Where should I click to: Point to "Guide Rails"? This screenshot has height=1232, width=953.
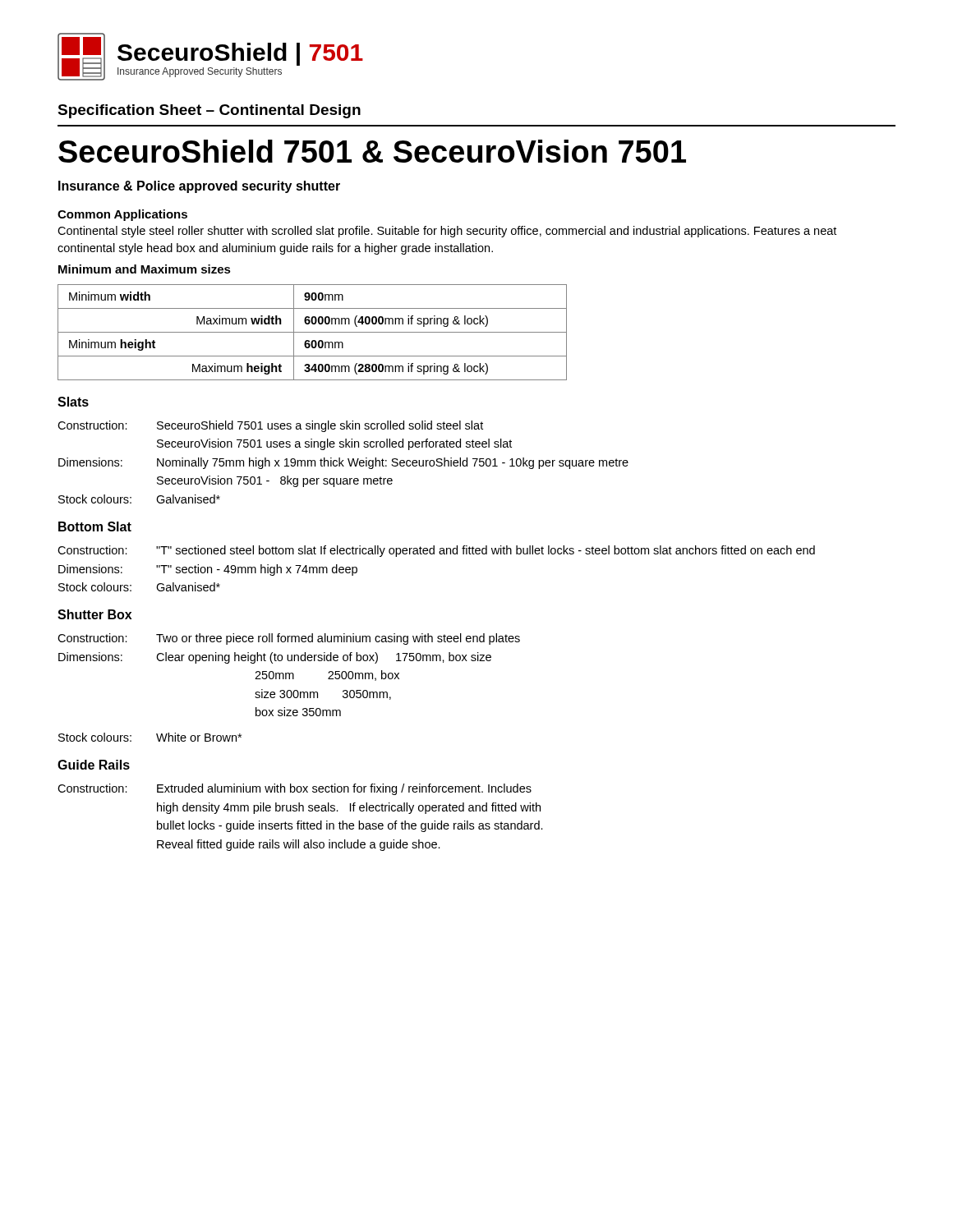[x=94, y=765]
